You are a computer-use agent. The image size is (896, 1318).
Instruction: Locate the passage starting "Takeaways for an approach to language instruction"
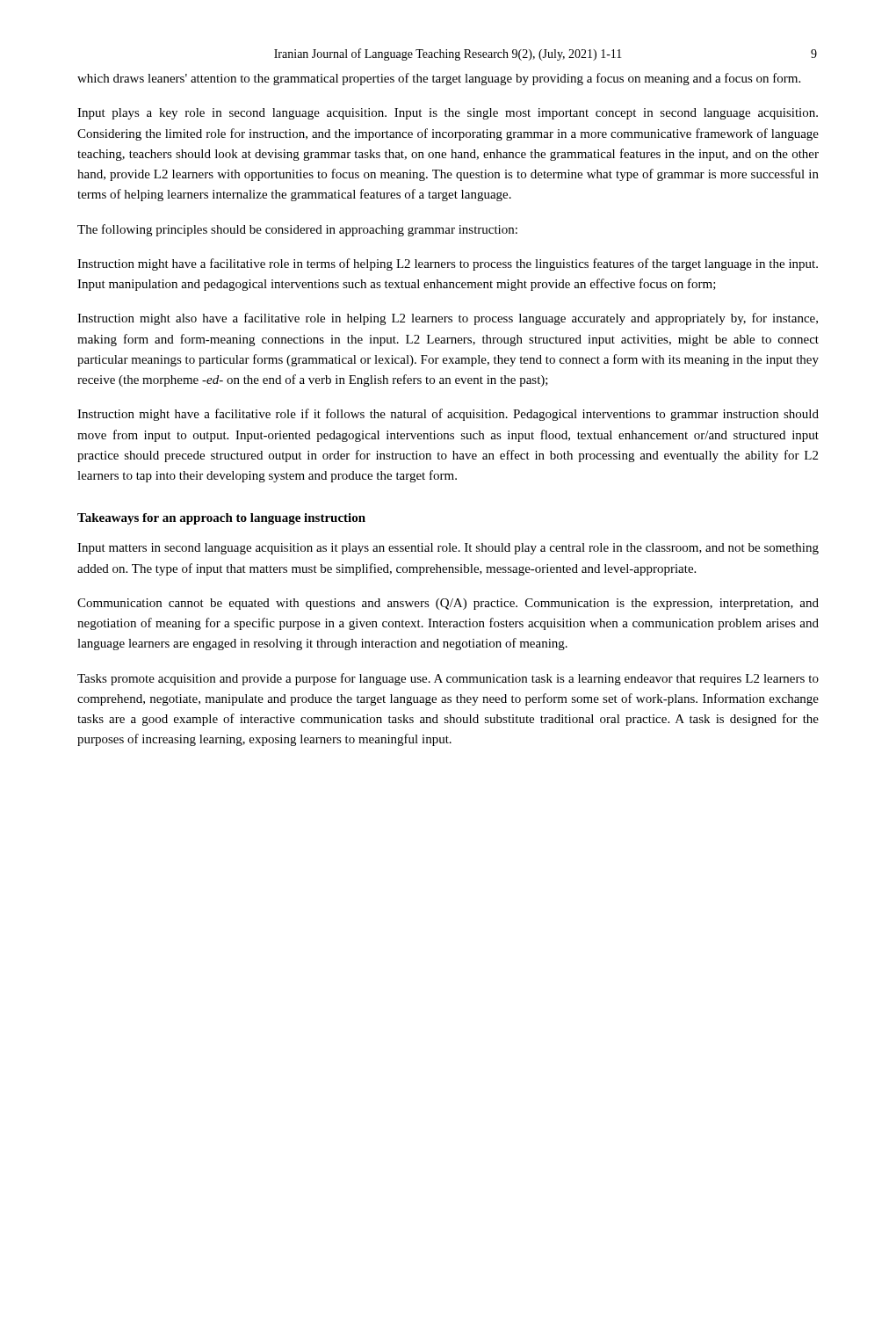coord(221,518)
